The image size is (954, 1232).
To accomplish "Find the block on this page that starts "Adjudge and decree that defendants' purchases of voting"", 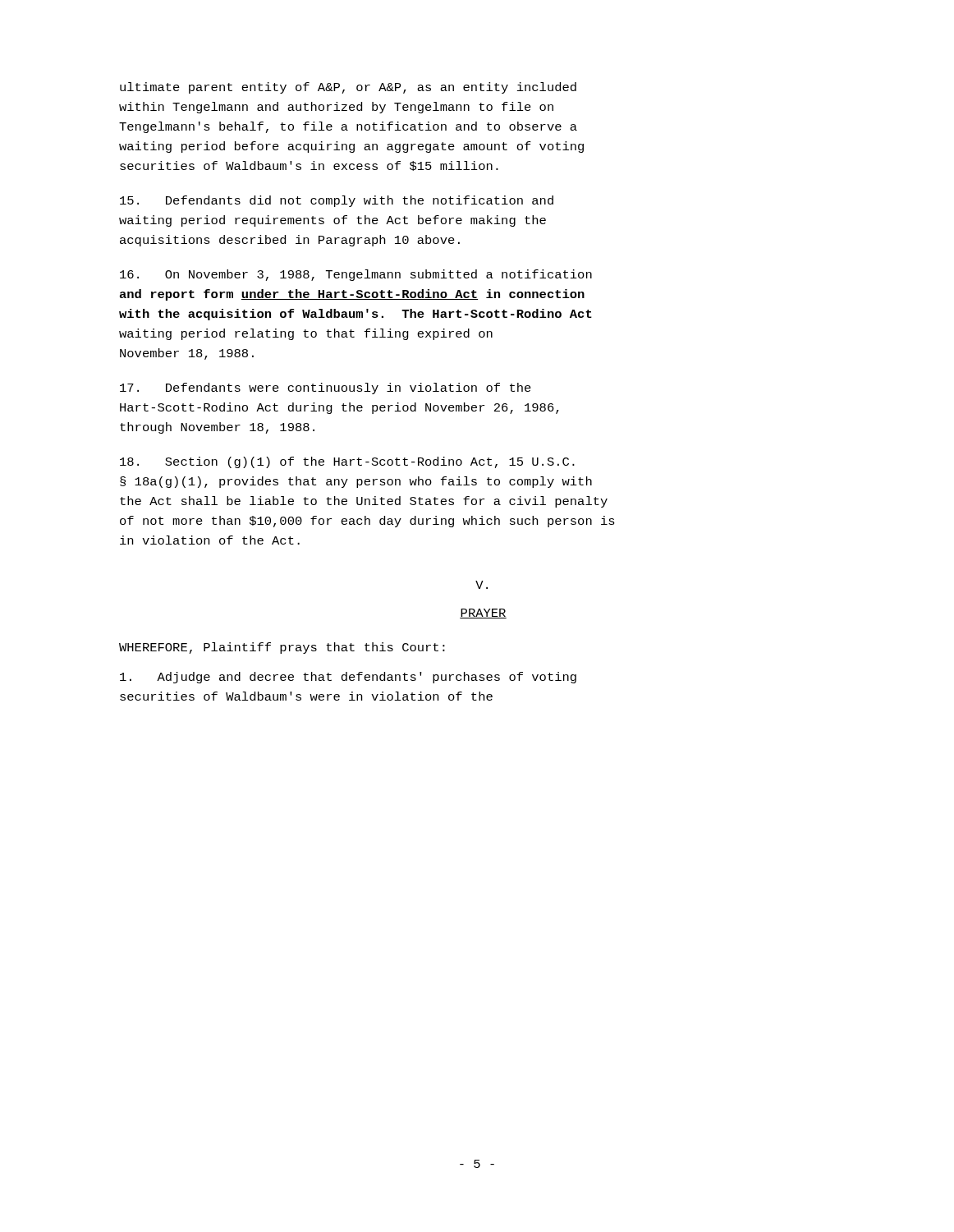I will pyautogui.click(x=483, y=688).
